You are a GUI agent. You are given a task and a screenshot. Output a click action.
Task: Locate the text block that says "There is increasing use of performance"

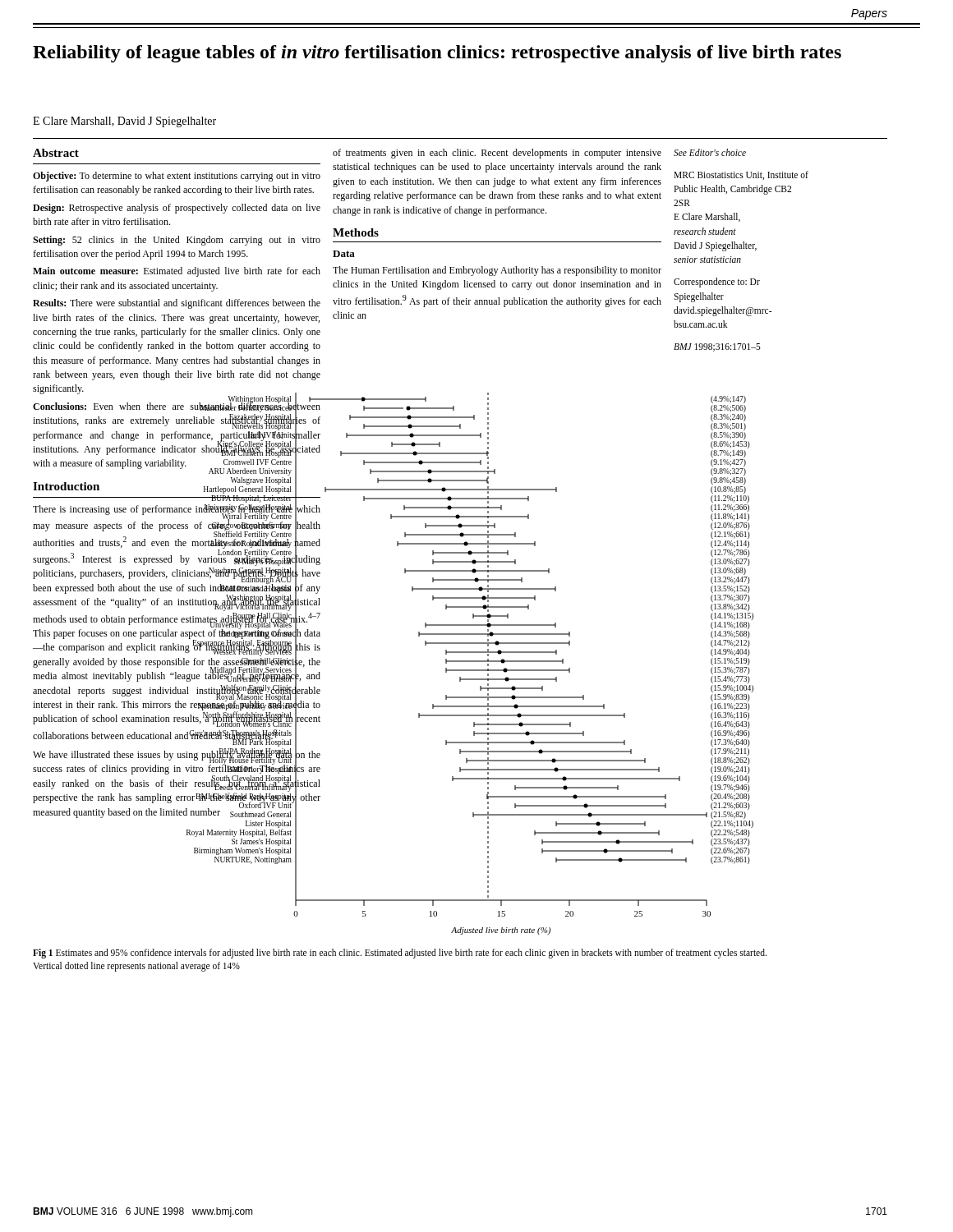click(177, 622)
